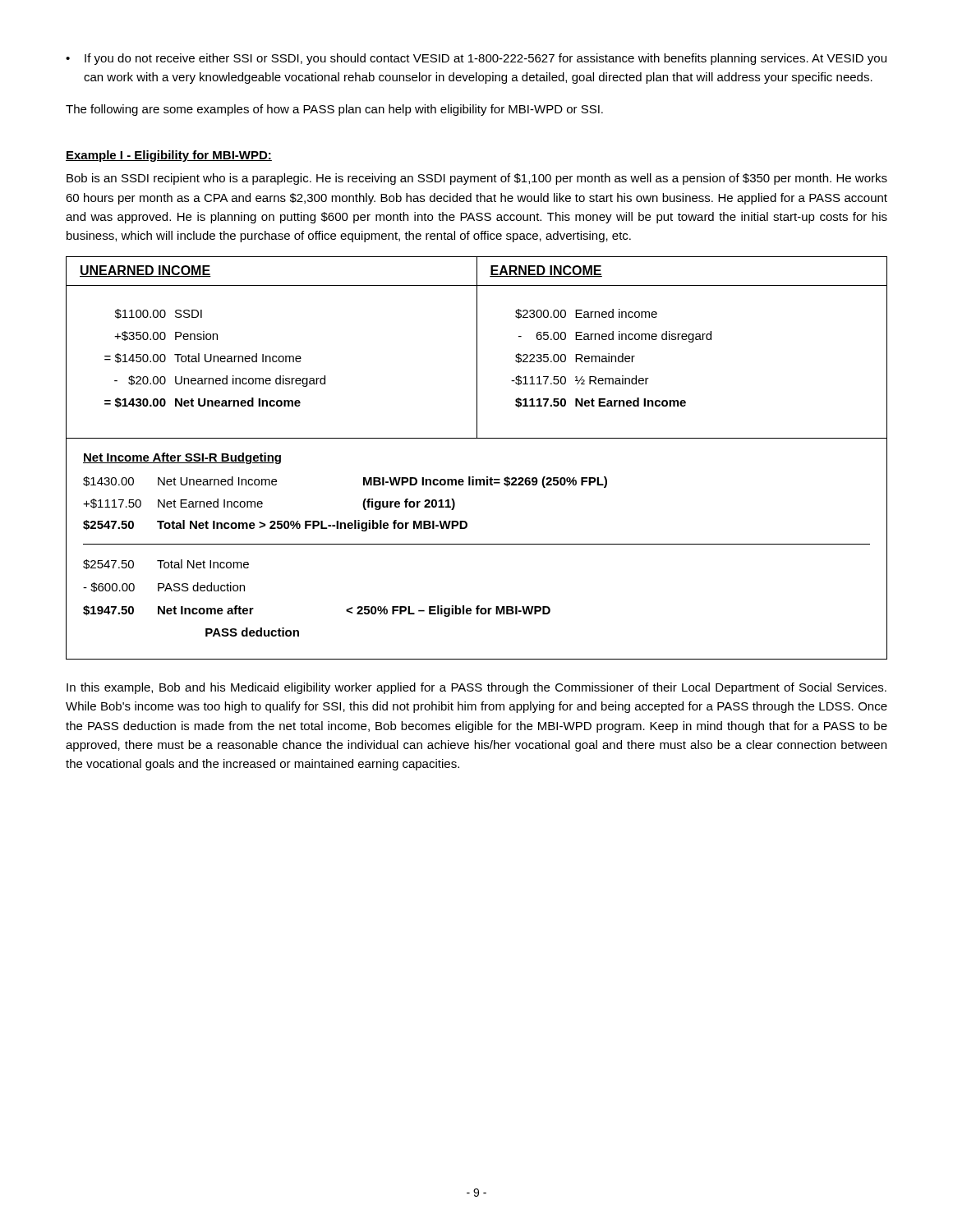The height and width of the screenshot is (1232, 953).
Task: Find the block starting "• If you do"
Action: click(476, 68)
